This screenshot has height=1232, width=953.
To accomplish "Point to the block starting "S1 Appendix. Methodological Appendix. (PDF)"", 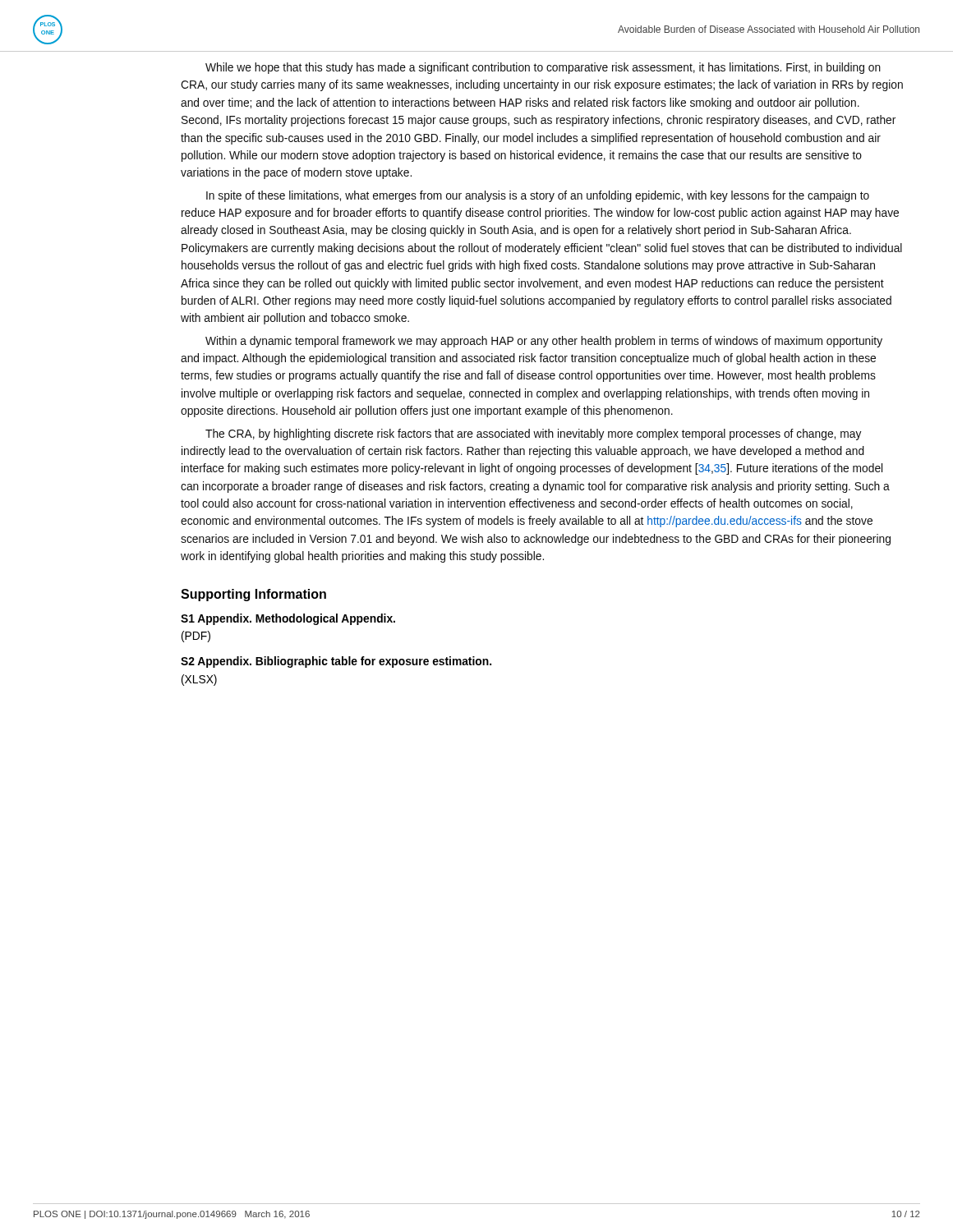I will pyautogui.click(x=288, y=627).
